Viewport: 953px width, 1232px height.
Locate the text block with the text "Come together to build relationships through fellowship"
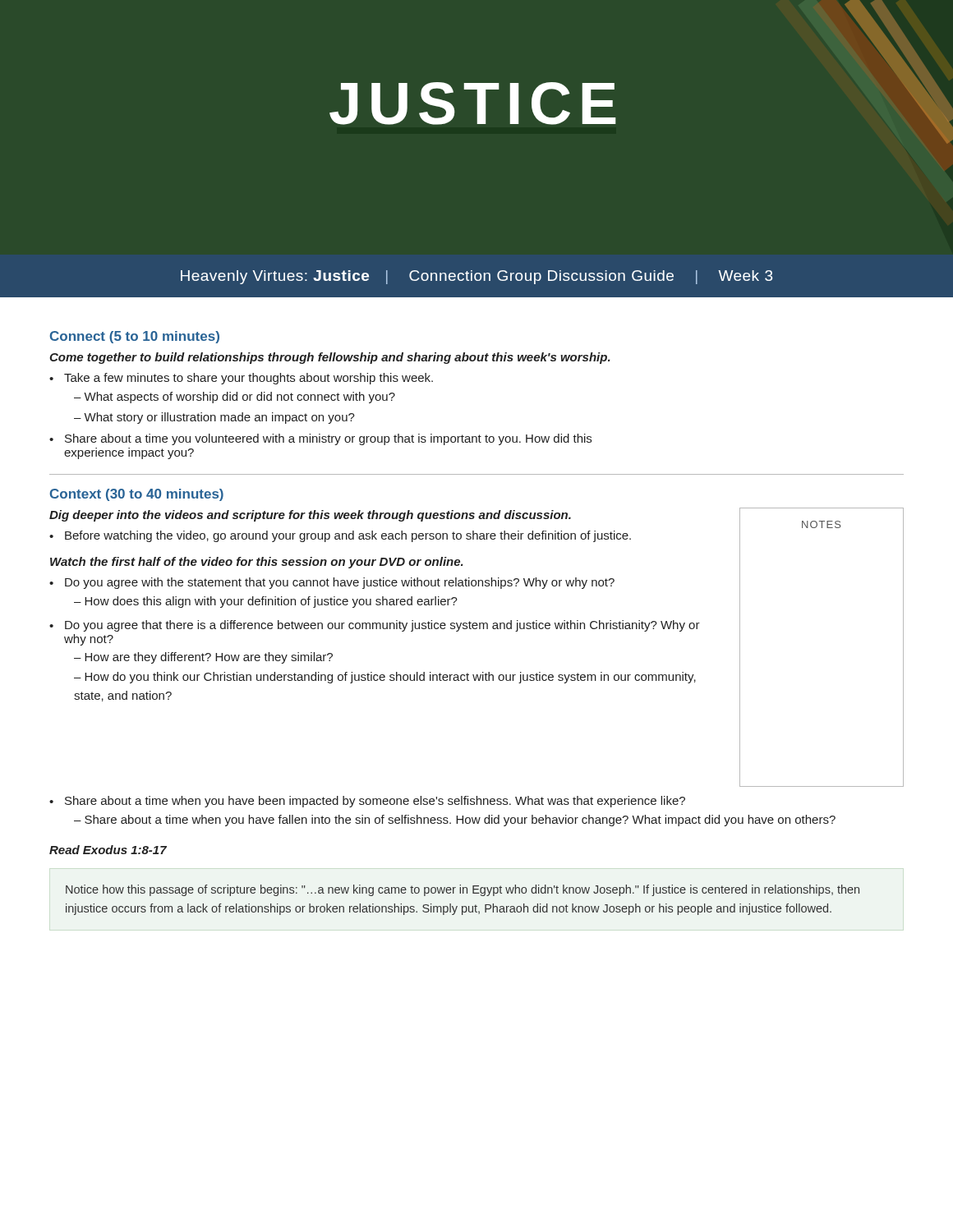[330, 357]
